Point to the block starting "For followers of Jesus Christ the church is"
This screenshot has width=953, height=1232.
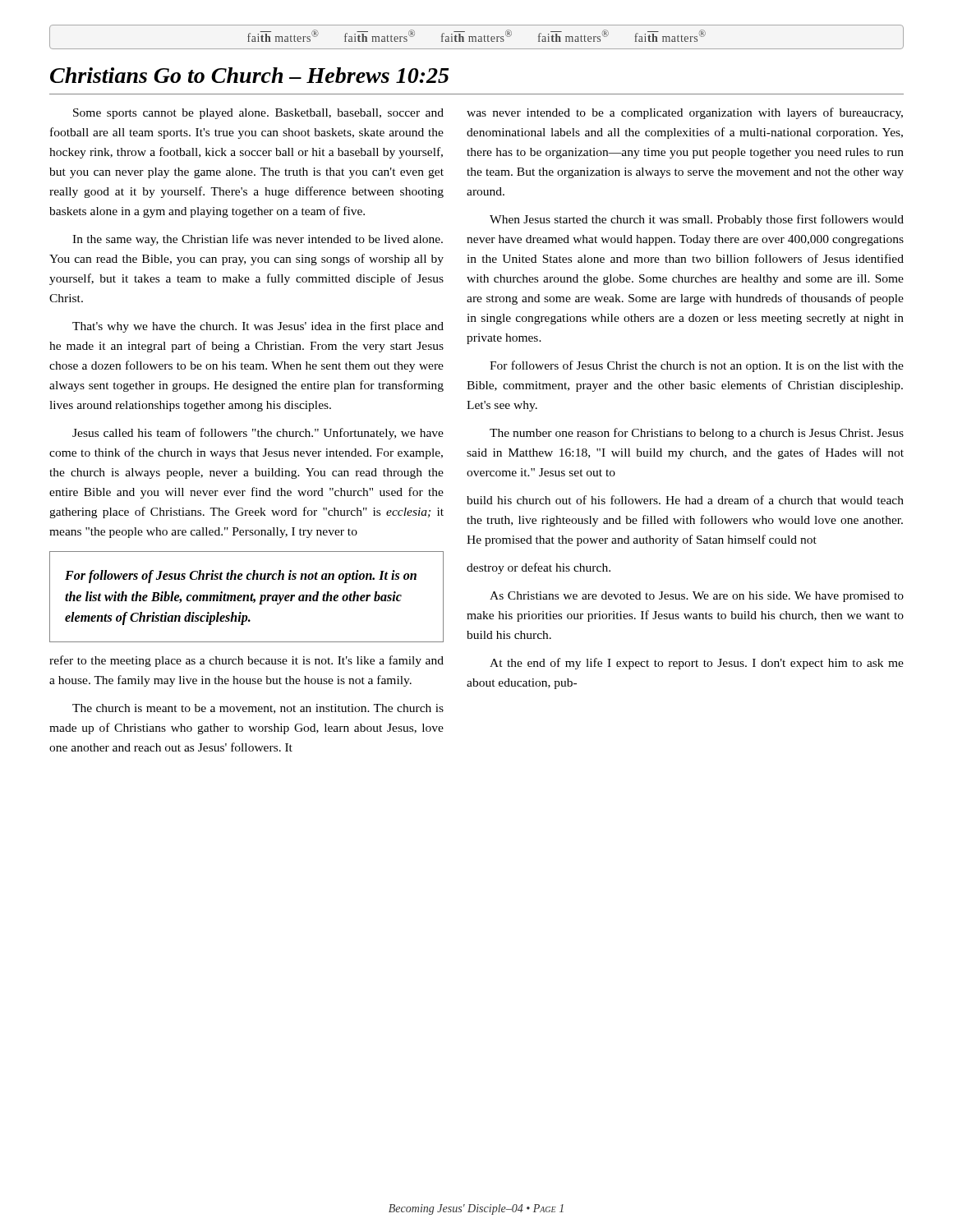pos(685,385)
